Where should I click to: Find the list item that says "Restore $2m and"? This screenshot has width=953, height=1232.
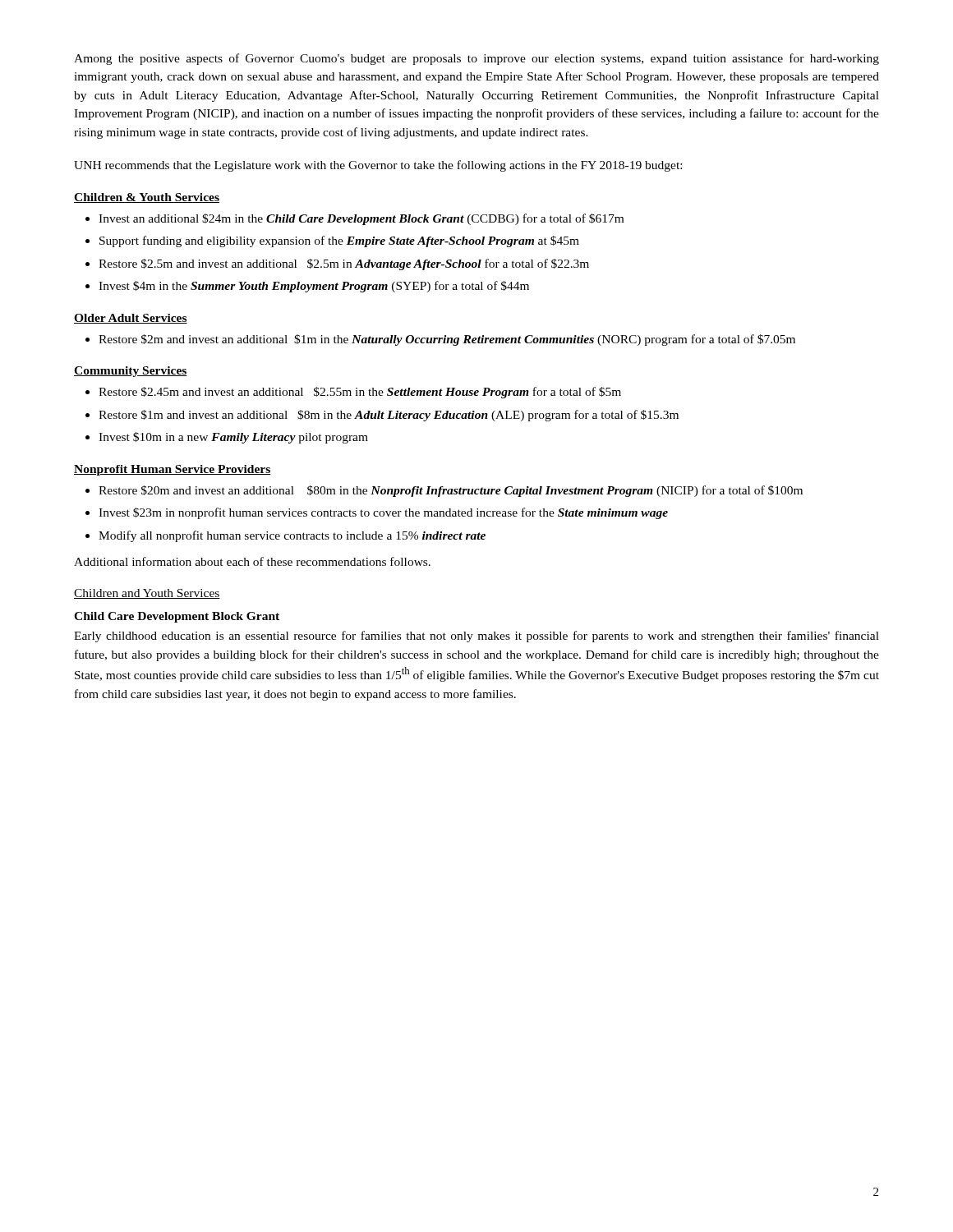(x=447, y=339)
